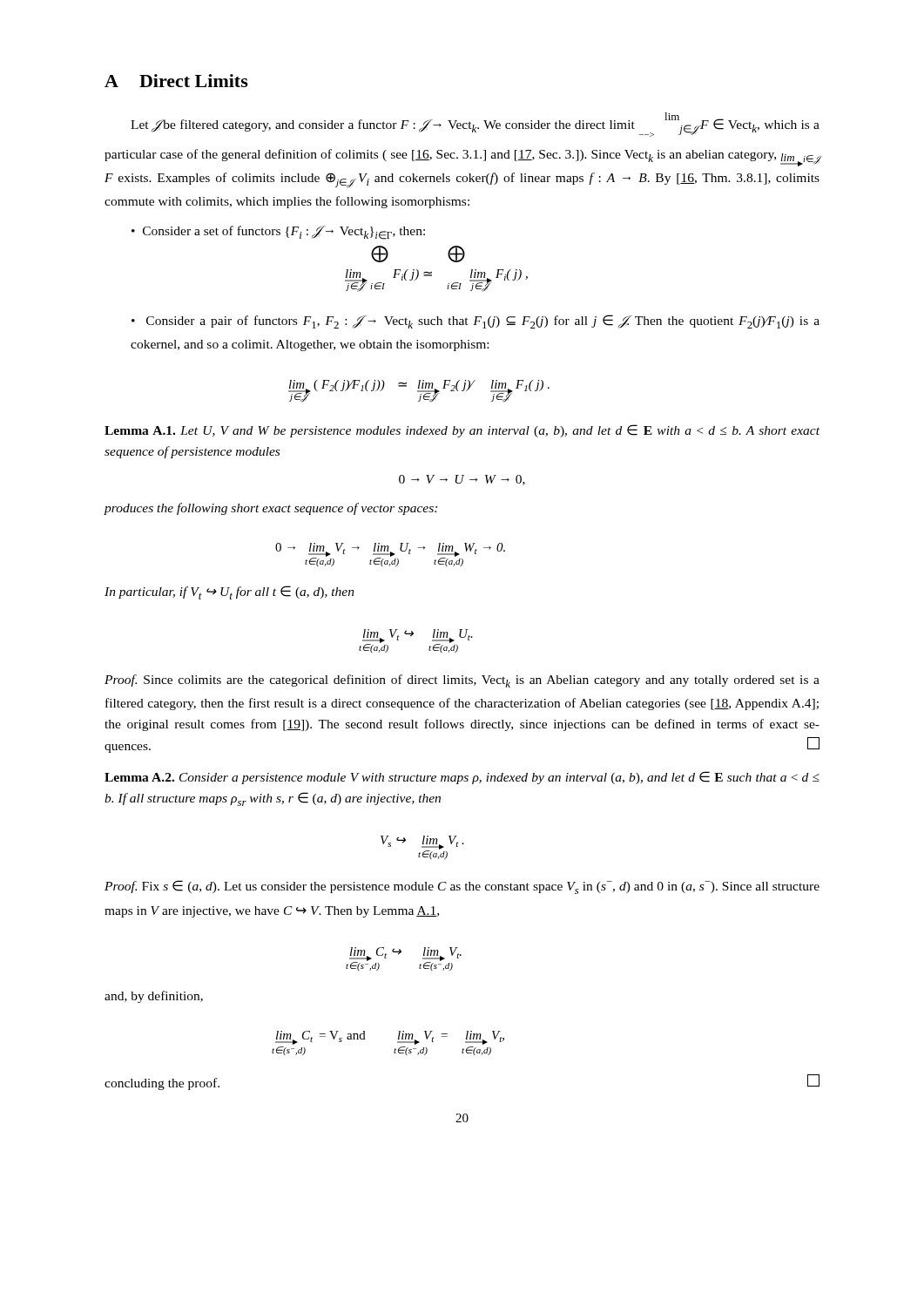Select the block starting "Vs ↪ lim t∈(a,d) Vt"
This screenshot has height=1307, width=924.
(x=462, y=840)
